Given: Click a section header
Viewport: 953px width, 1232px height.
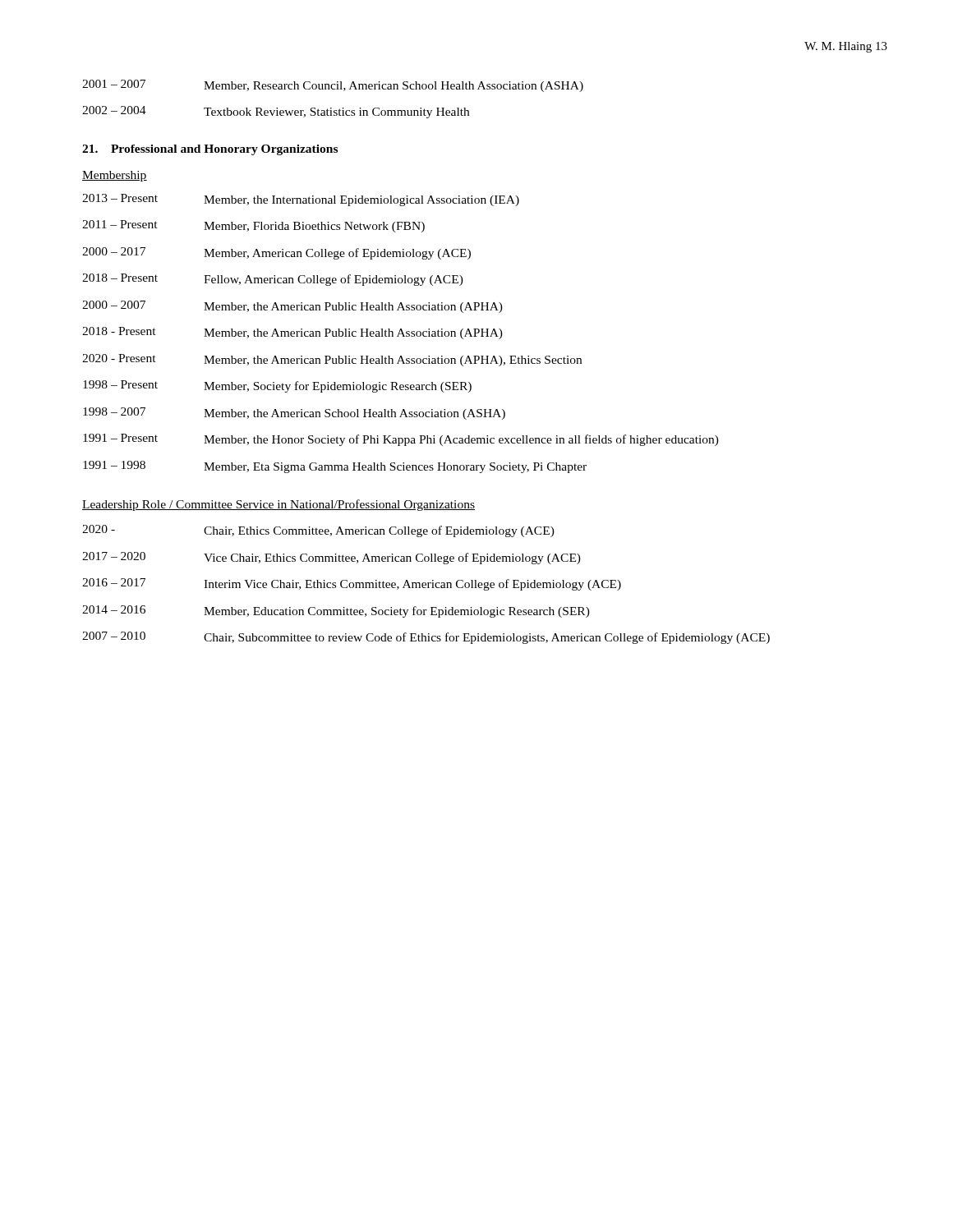Looking at the screenshot, I should pos(210,148).
